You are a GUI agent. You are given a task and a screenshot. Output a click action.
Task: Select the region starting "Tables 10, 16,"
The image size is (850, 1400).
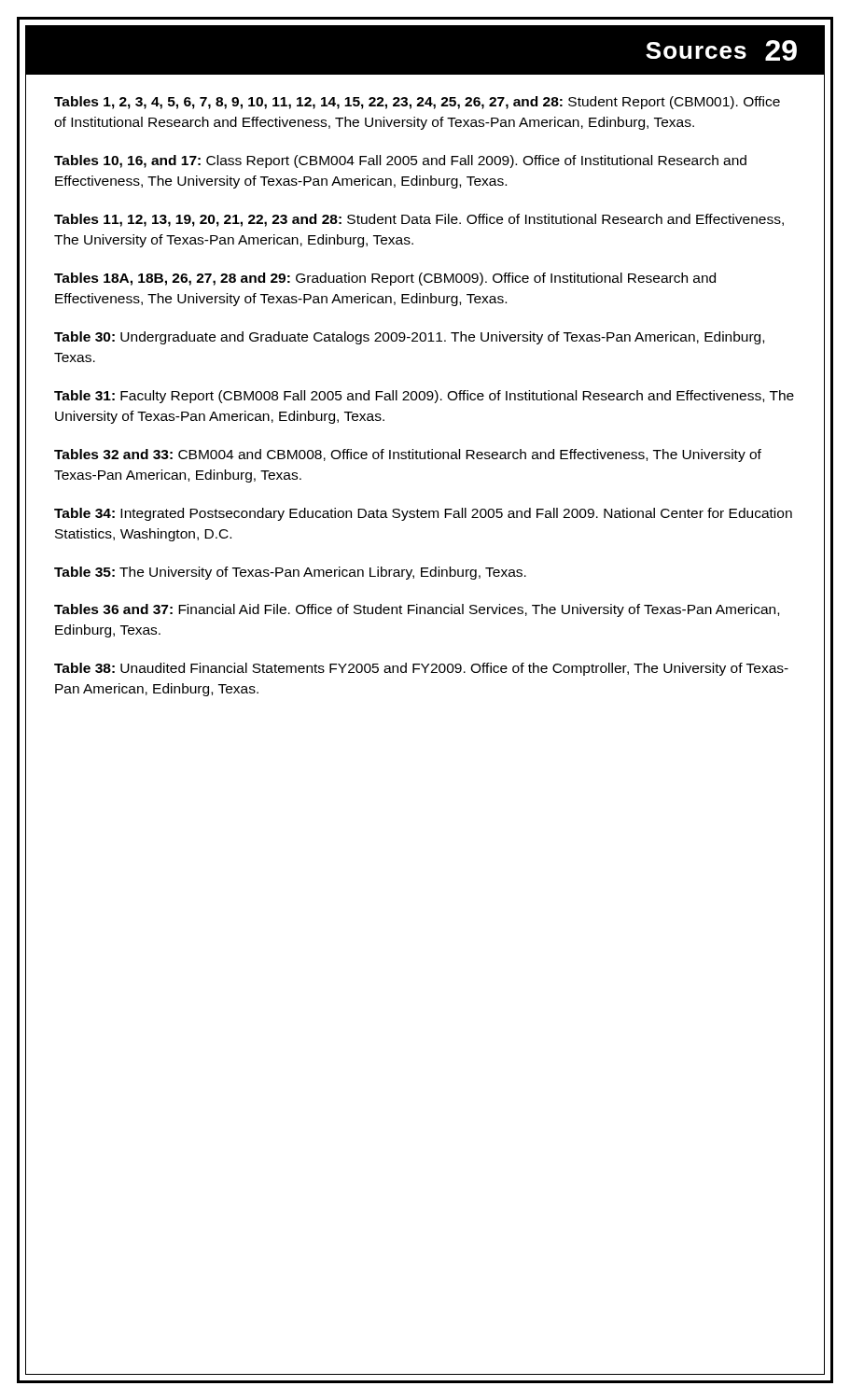[425, 171]
